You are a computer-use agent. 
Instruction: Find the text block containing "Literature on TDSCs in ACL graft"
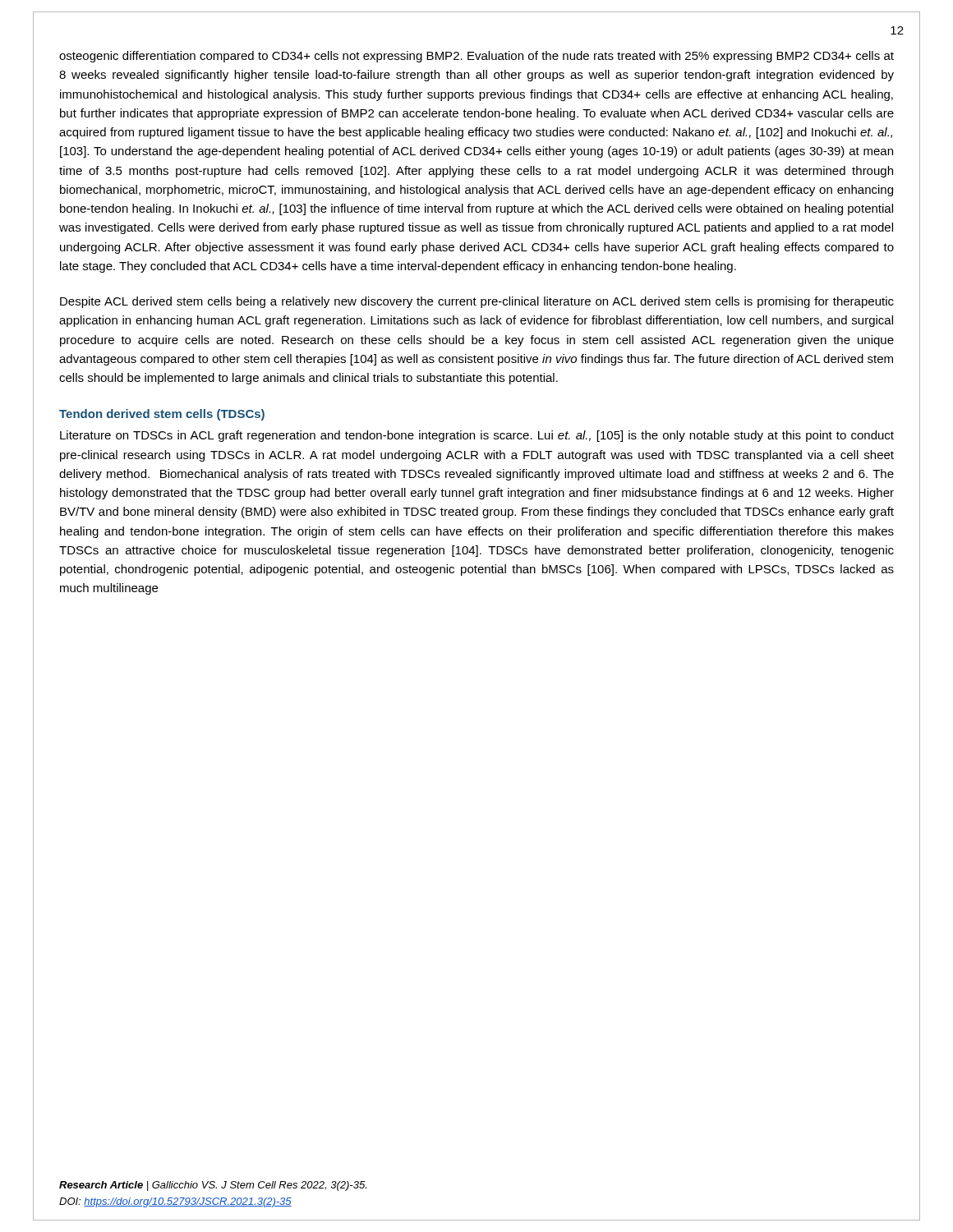pyautogui.click(x=476, y=511)
